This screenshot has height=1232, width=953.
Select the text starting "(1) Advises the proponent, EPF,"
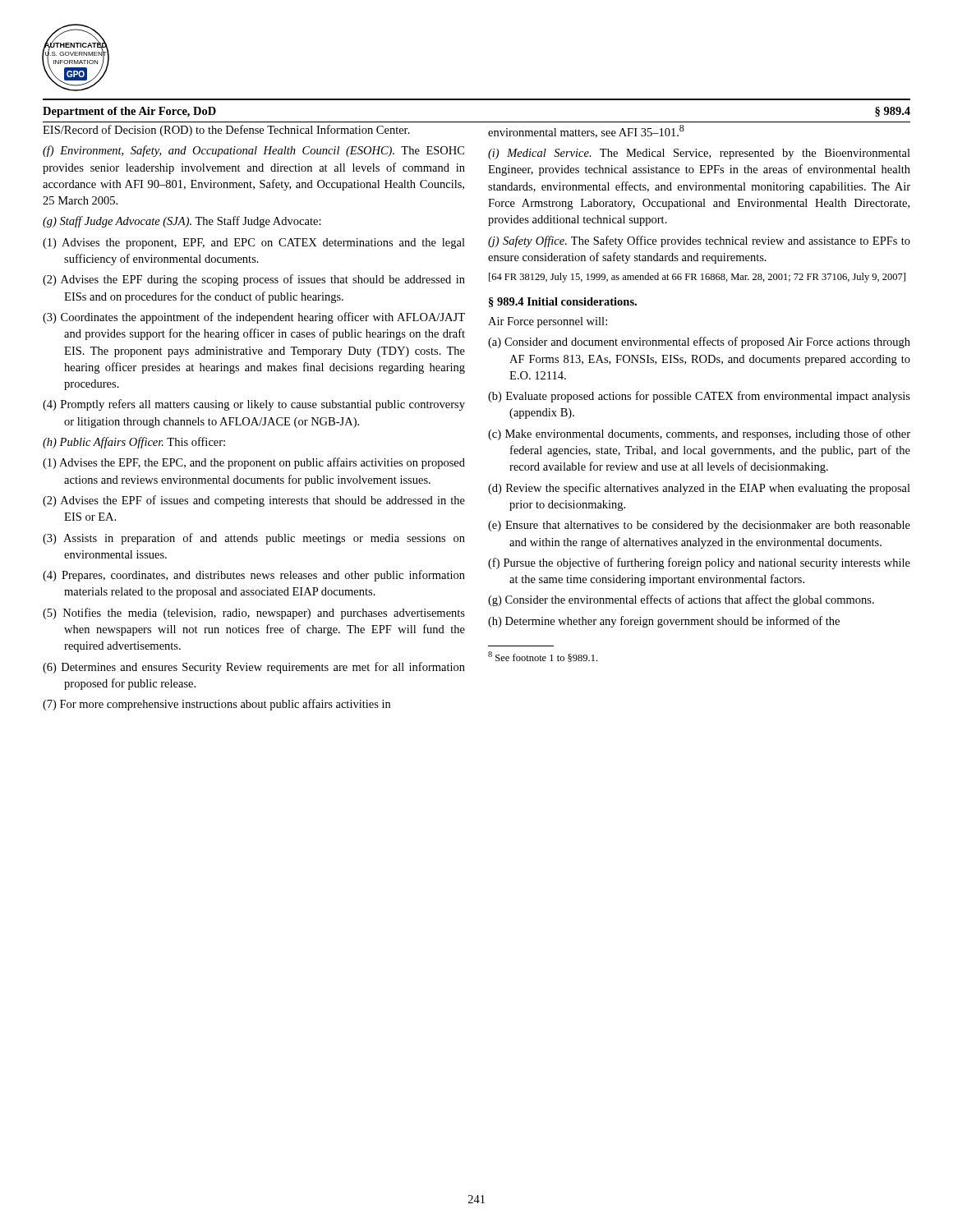coord(254,251)
